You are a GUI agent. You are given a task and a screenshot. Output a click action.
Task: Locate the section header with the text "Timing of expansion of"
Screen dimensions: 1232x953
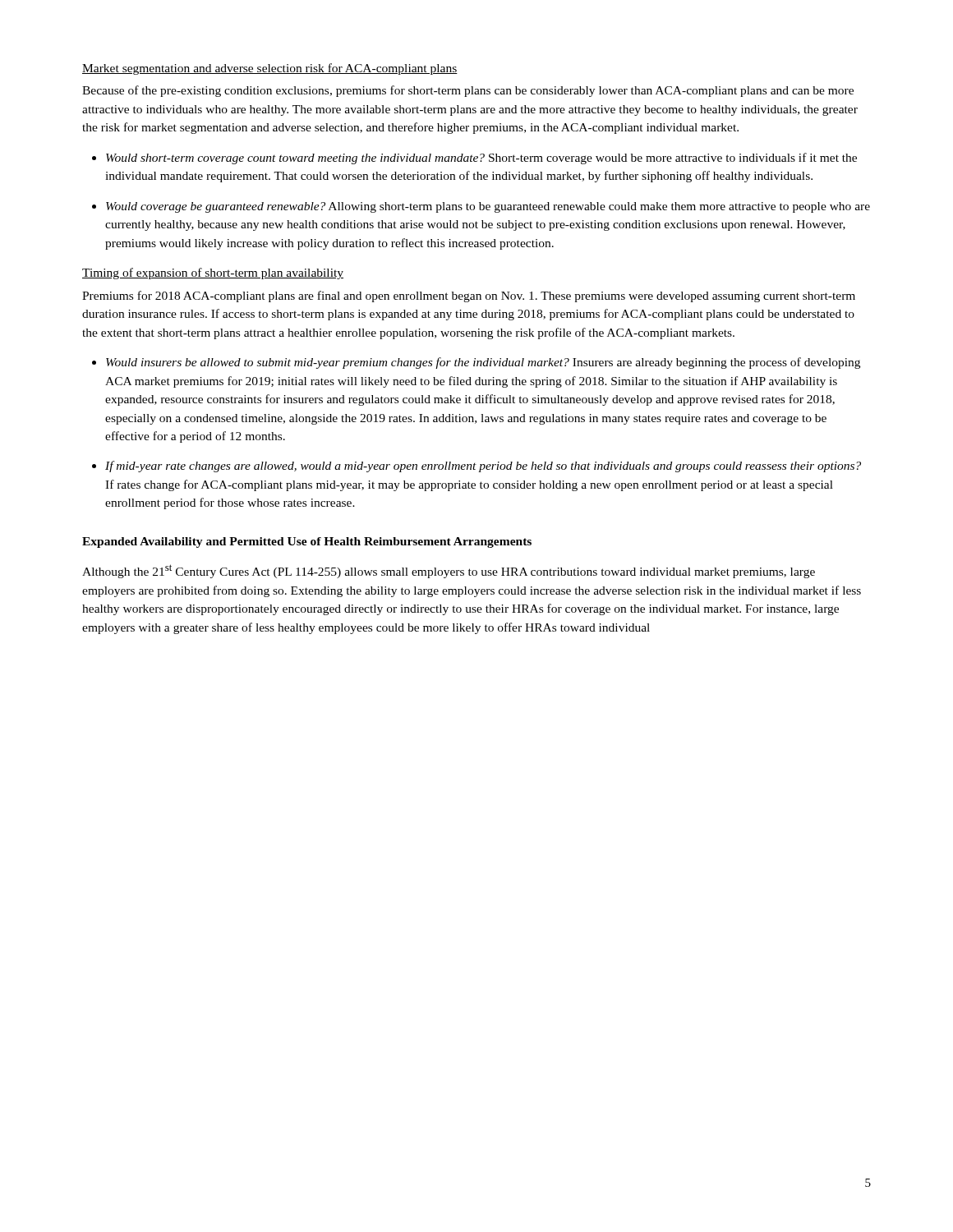(213, 272)
